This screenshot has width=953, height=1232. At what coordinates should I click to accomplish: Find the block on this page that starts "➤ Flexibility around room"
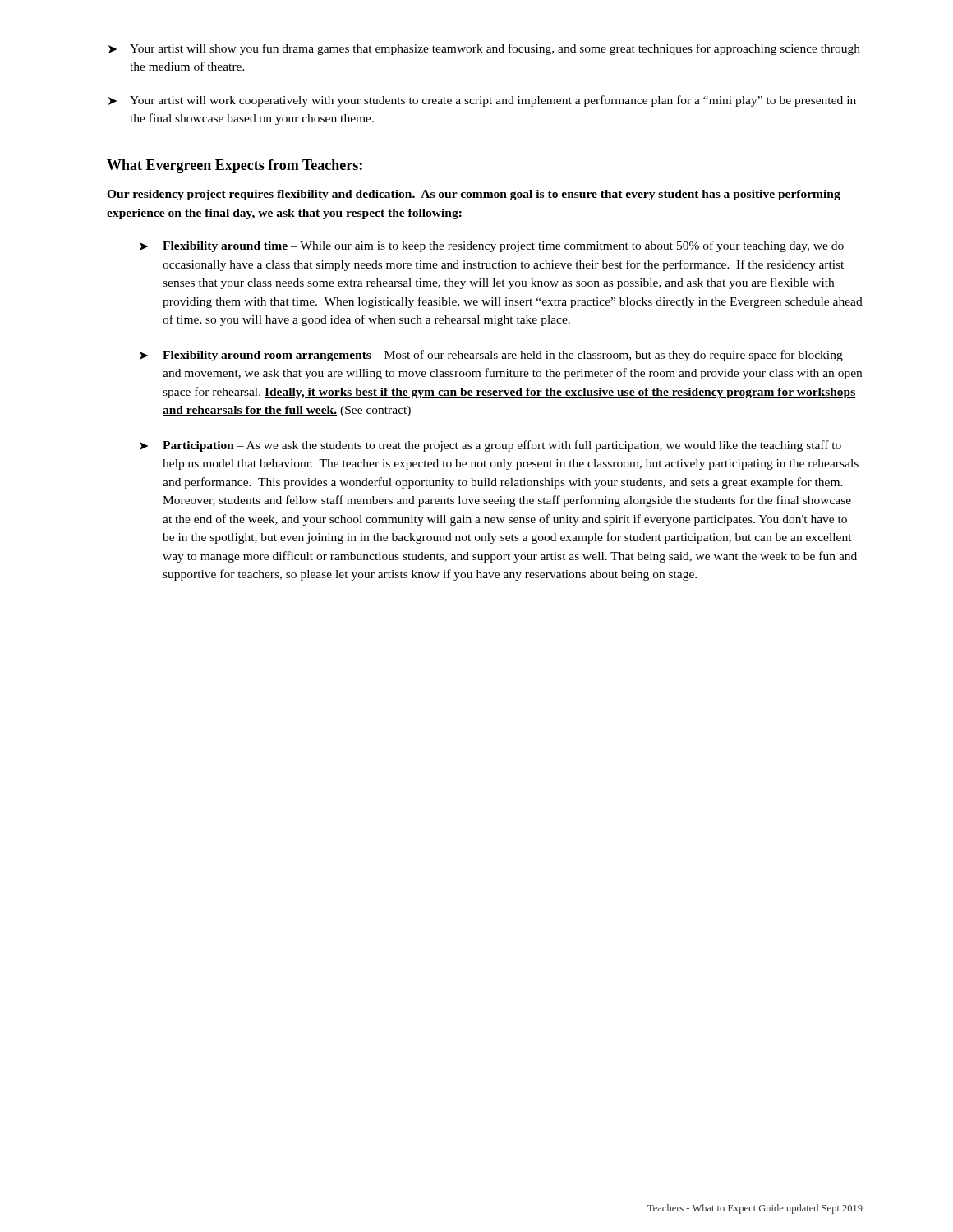tap(500, 383)
